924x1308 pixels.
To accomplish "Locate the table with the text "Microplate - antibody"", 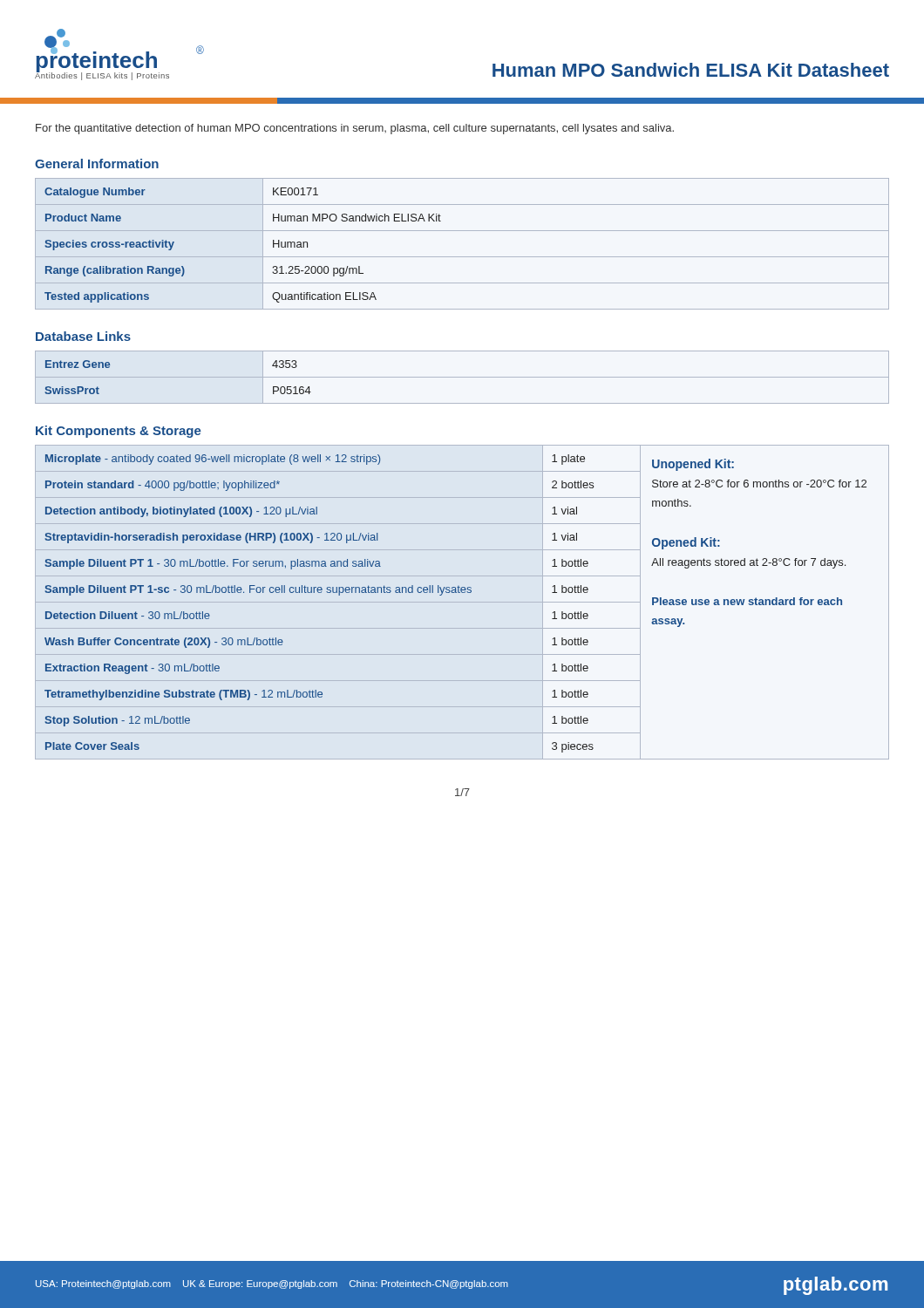I will [462, 602].
